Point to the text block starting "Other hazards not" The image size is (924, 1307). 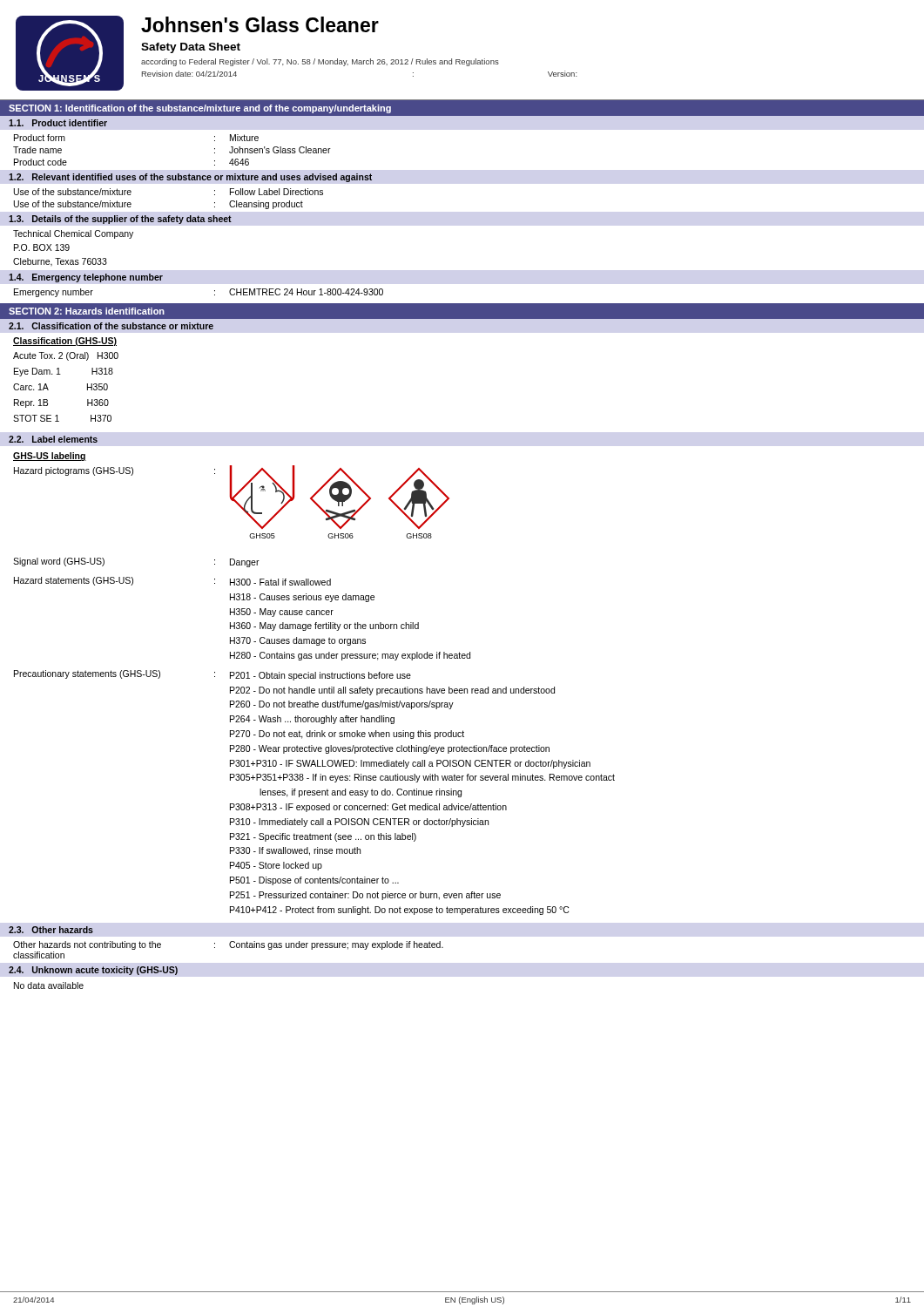tap(228, 945)
